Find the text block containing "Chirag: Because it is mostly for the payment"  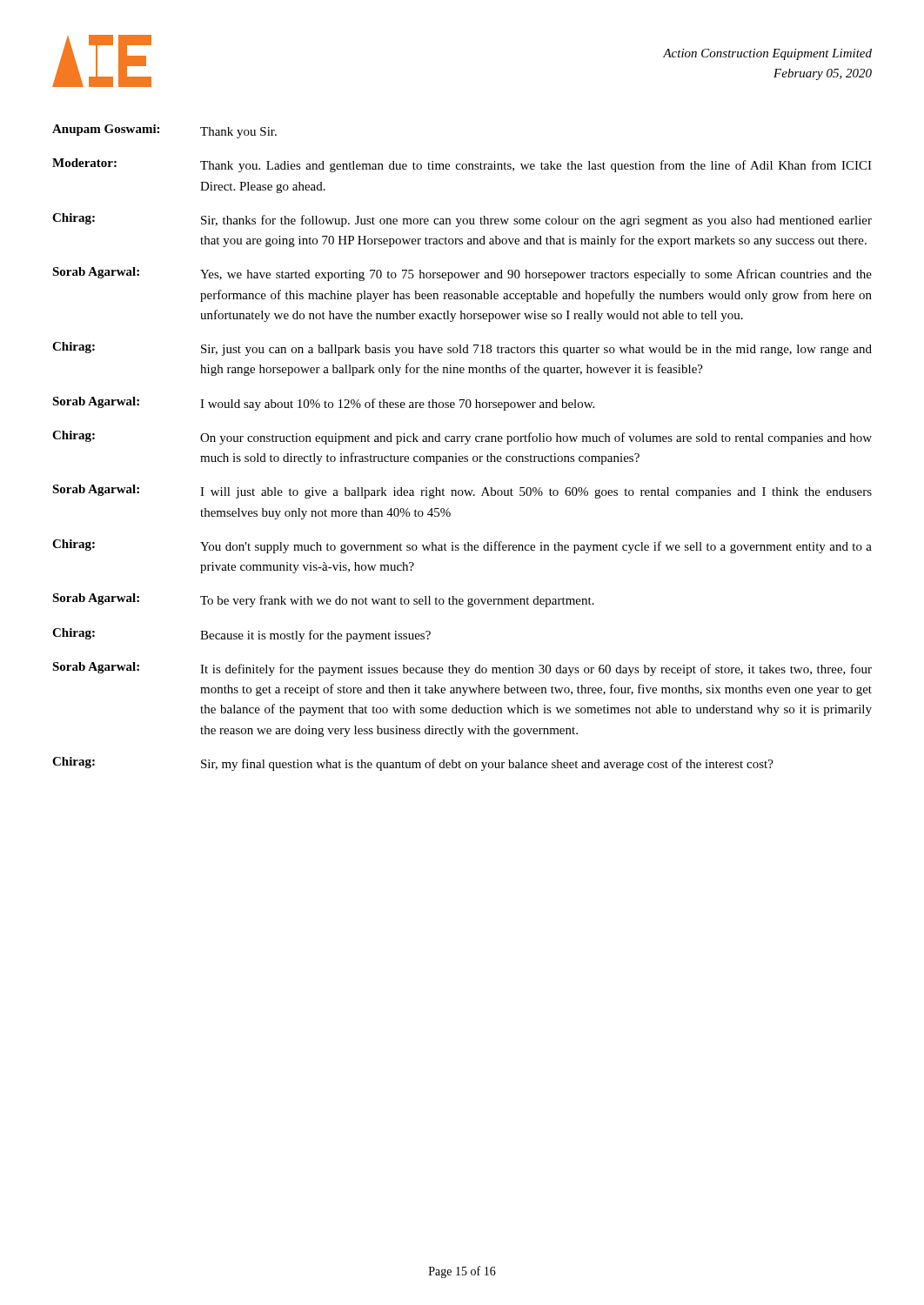(241, 635)
